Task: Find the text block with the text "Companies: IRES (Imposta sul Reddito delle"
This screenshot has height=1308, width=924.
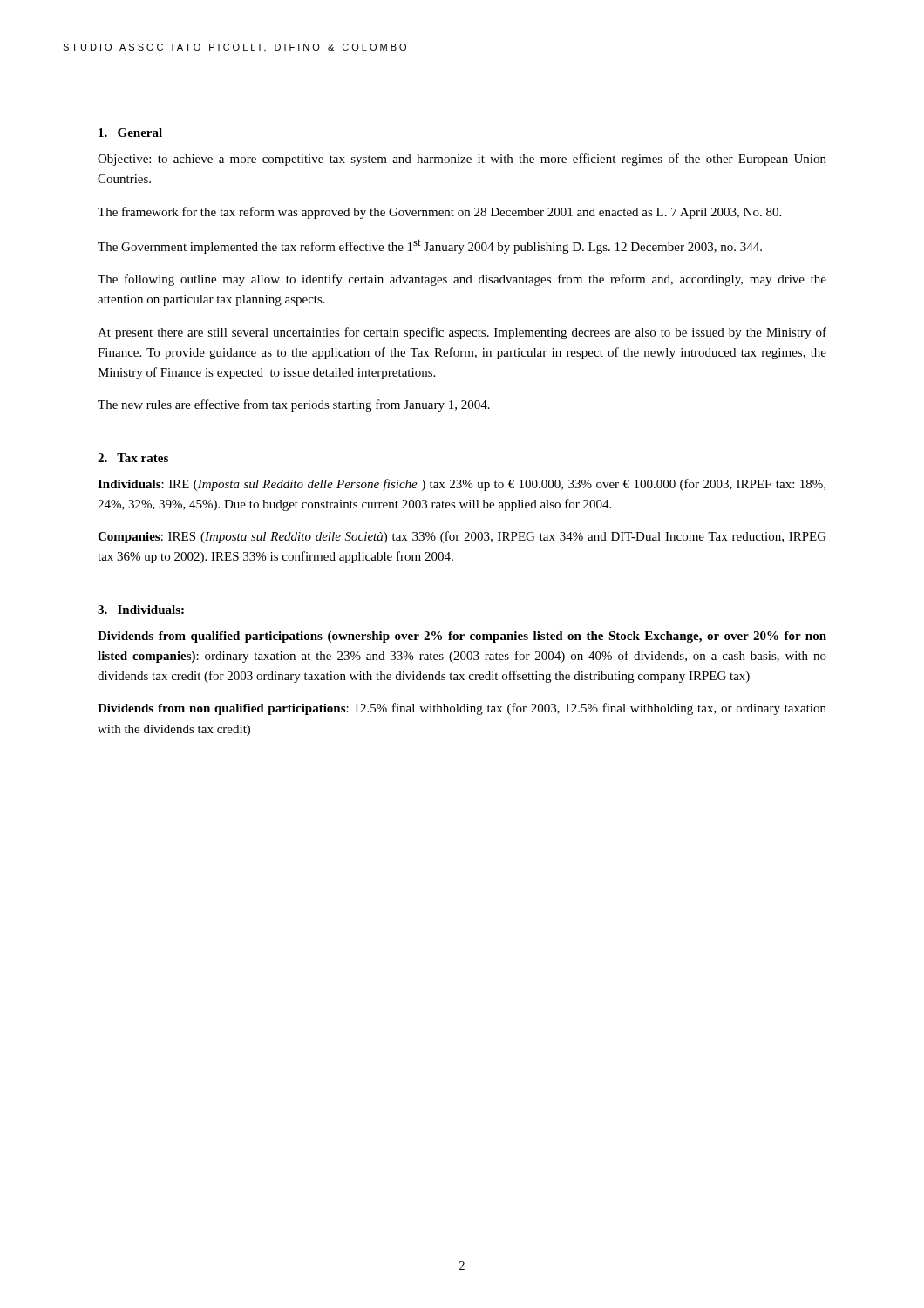Action: click(462, 546)
